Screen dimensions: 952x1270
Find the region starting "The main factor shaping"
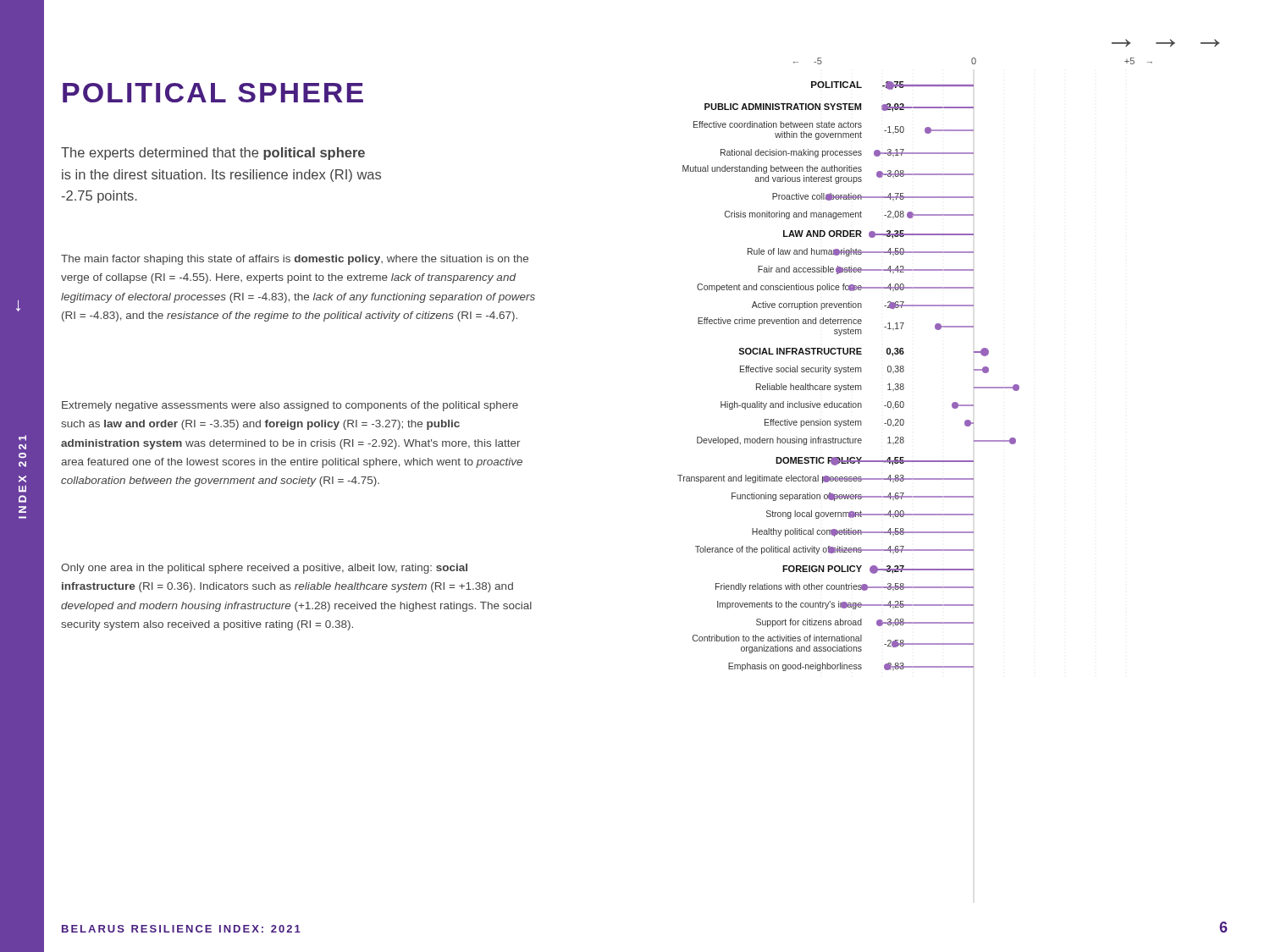point(298,287)
